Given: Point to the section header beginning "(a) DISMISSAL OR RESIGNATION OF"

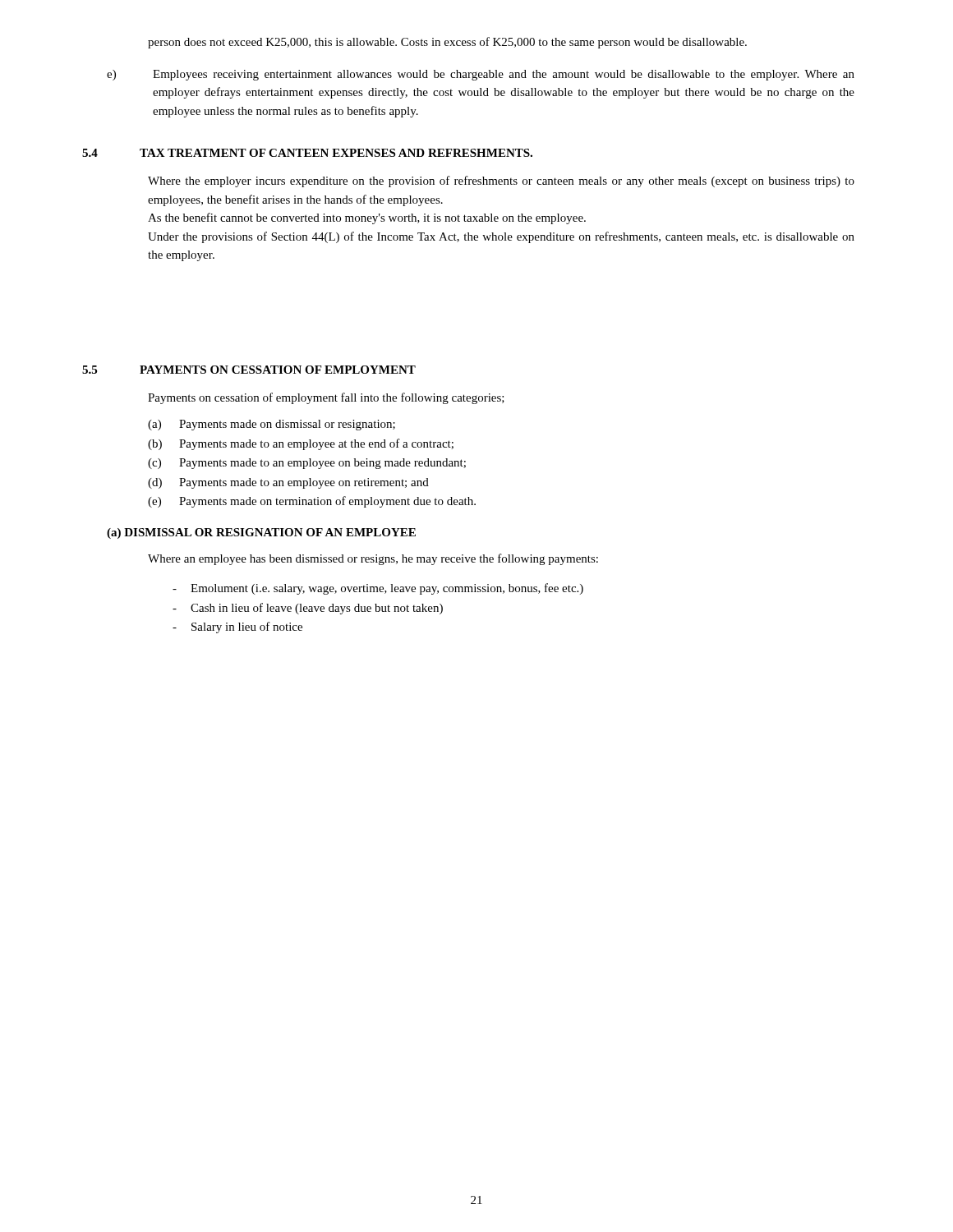Looking at the screenshot, I should click(262, 532).
